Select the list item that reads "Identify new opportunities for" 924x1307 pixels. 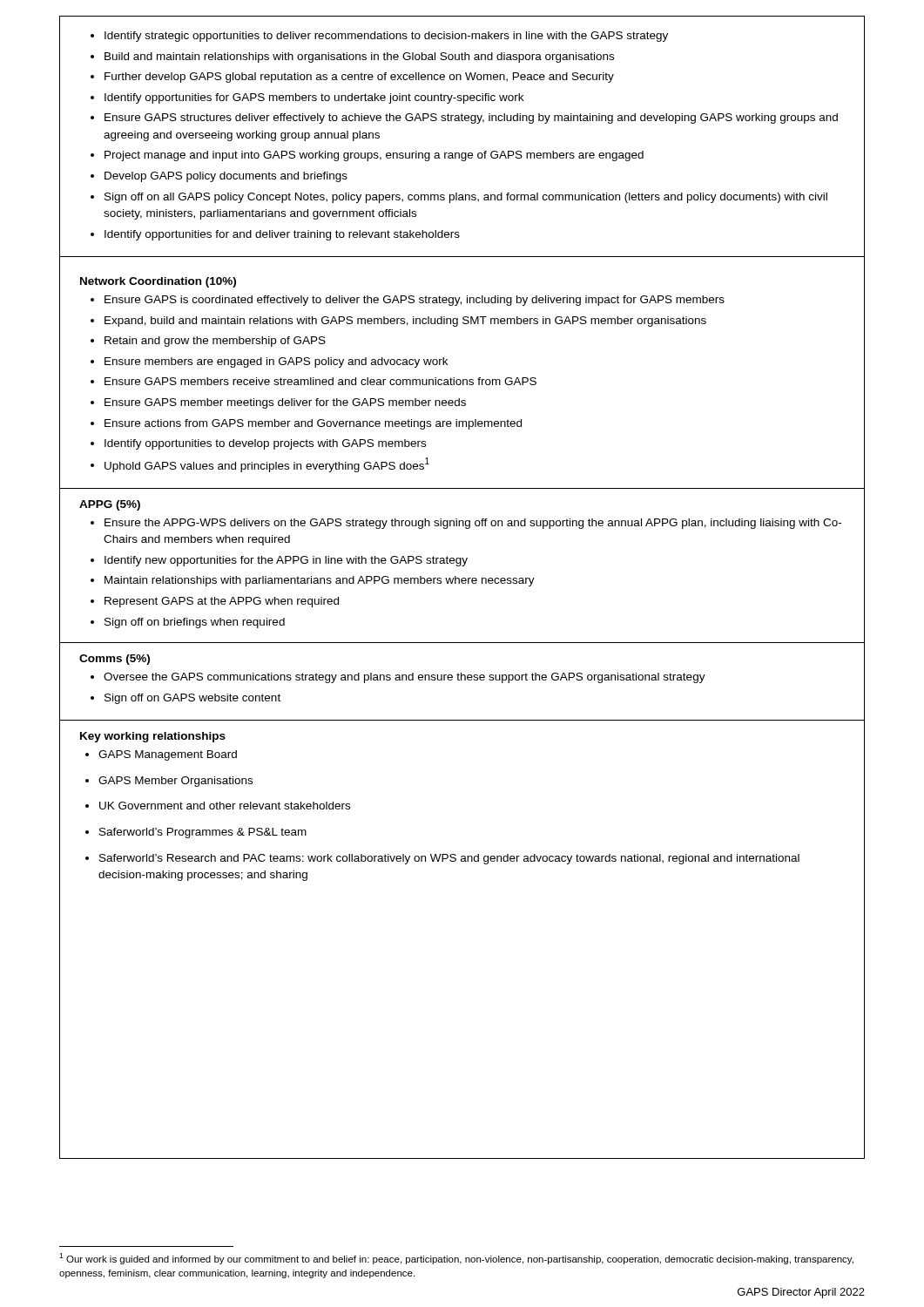[x=286, y=560]
